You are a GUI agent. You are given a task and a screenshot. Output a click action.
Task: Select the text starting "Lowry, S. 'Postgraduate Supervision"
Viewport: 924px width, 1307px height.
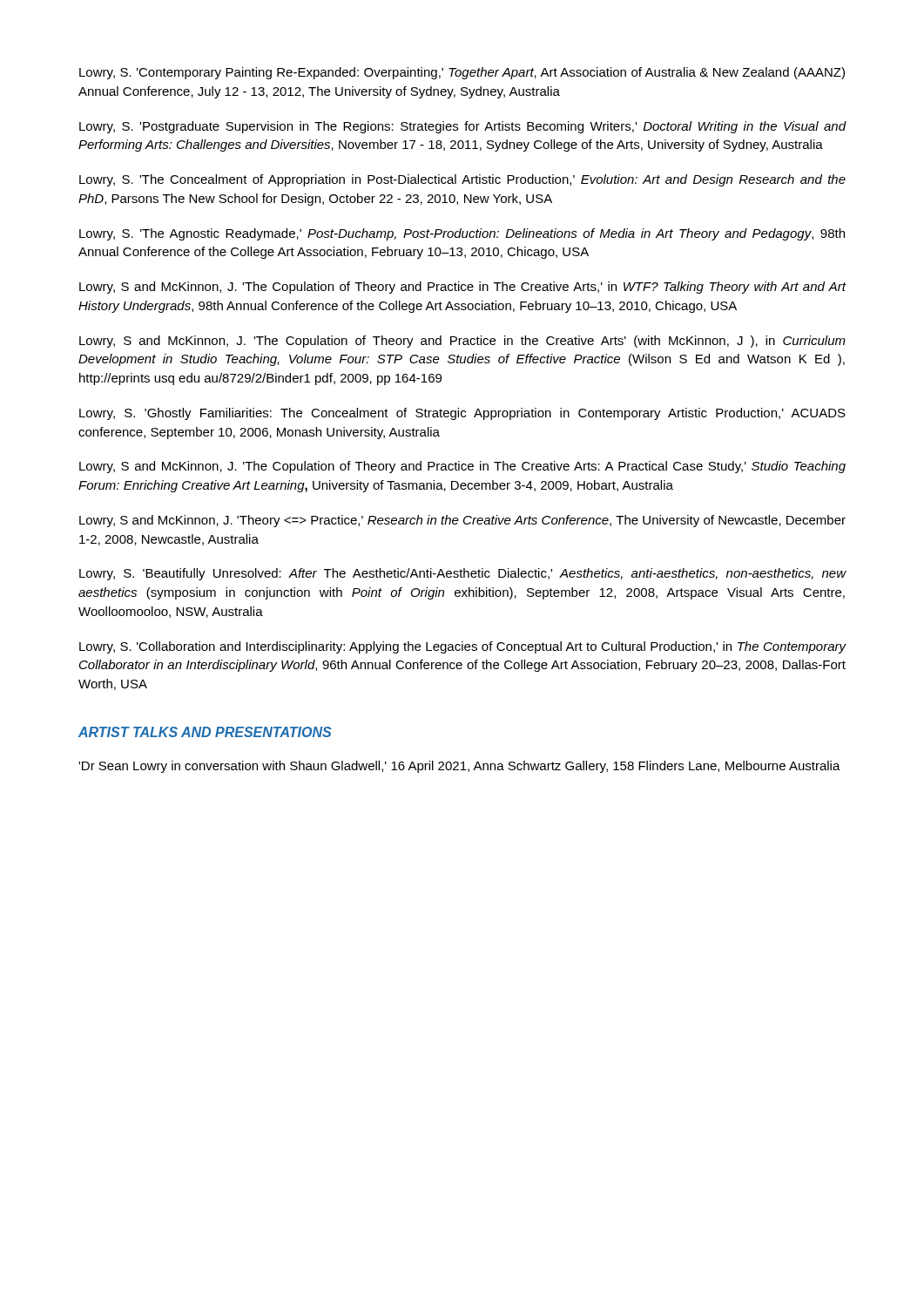coord(462,135)
